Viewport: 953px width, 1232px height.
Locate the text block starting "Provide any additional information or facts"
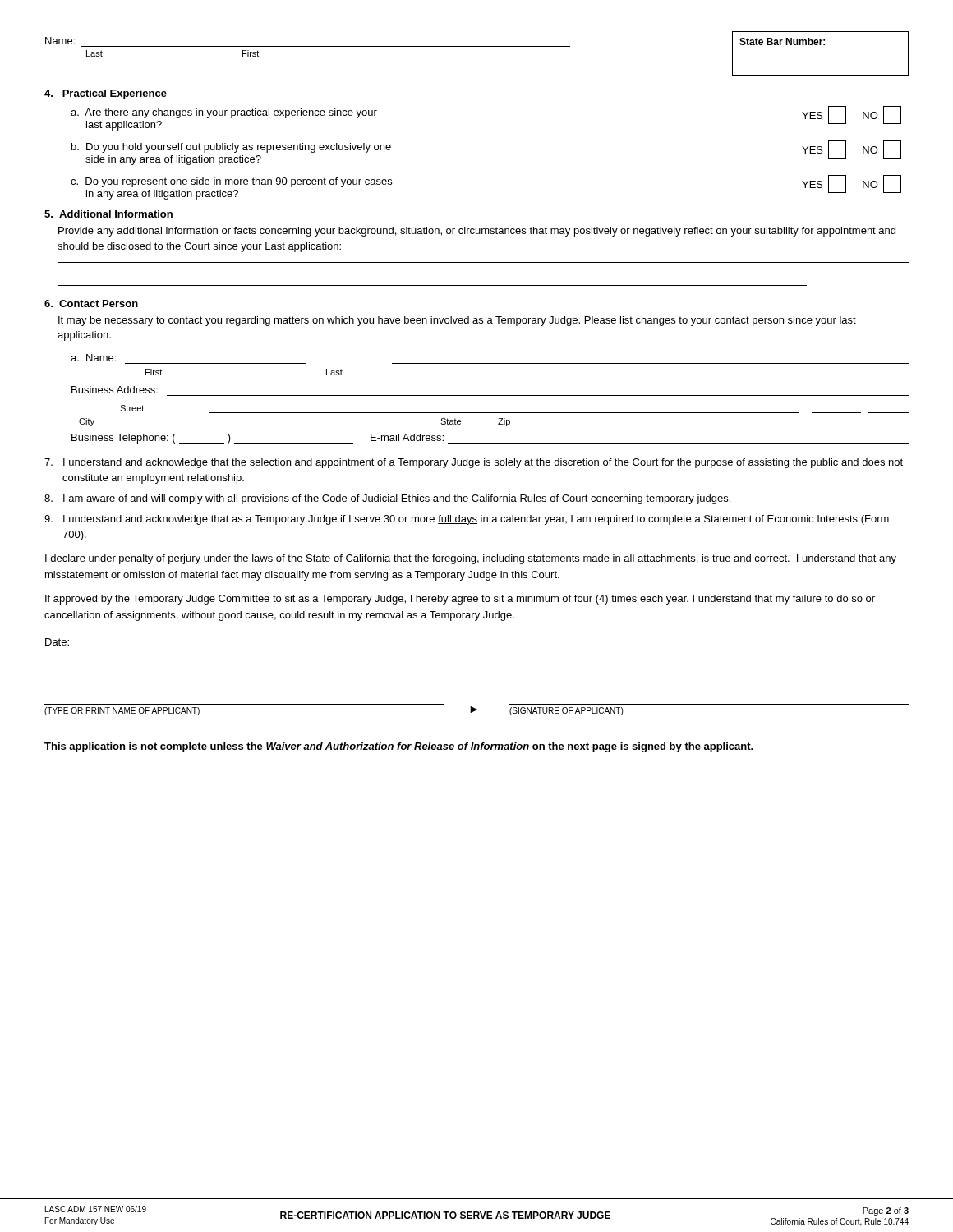click(483, 255)
